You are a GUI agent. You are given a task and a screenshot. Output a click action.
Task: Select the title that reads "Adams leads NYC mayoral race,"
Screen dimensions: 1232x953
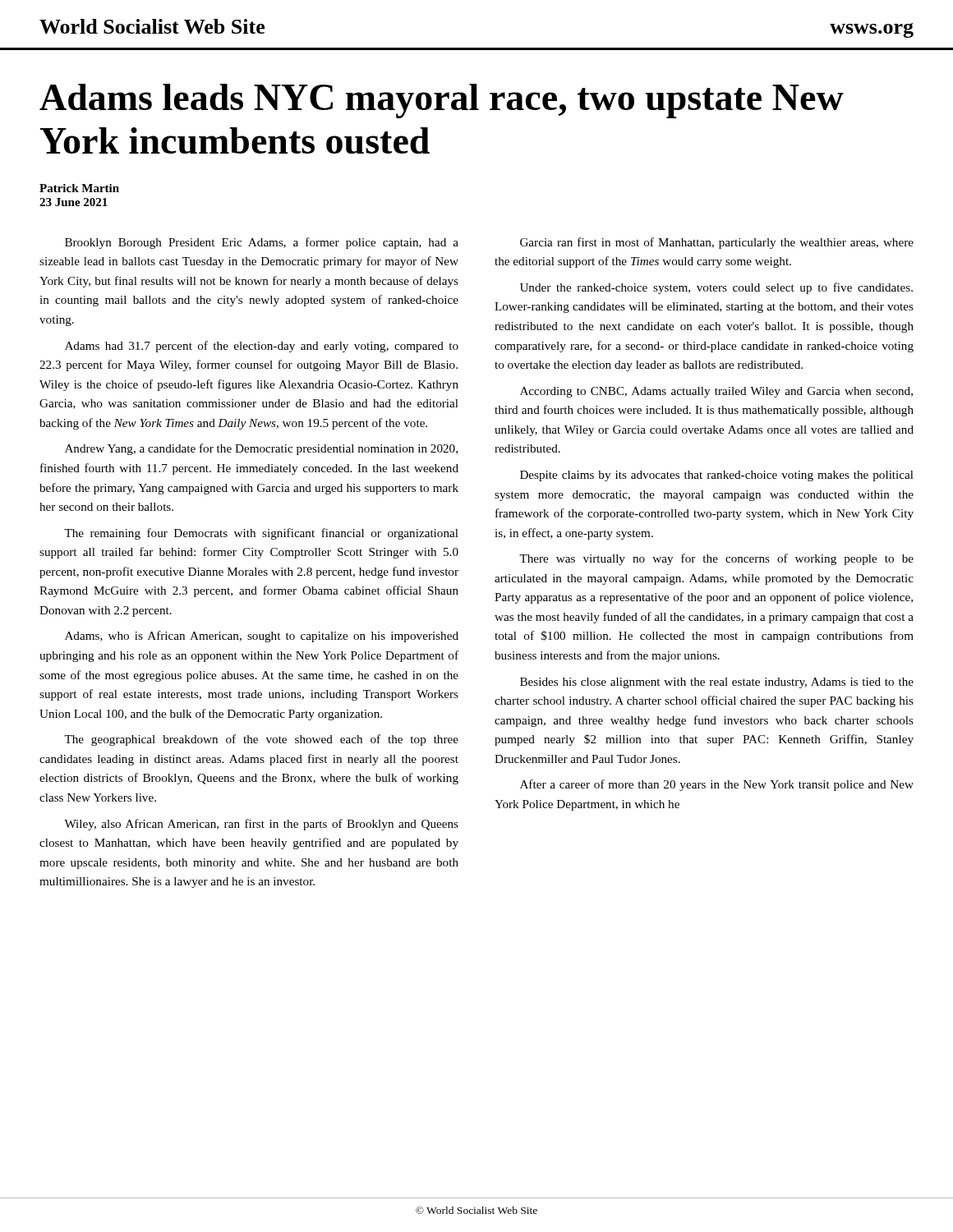point(476,120)
